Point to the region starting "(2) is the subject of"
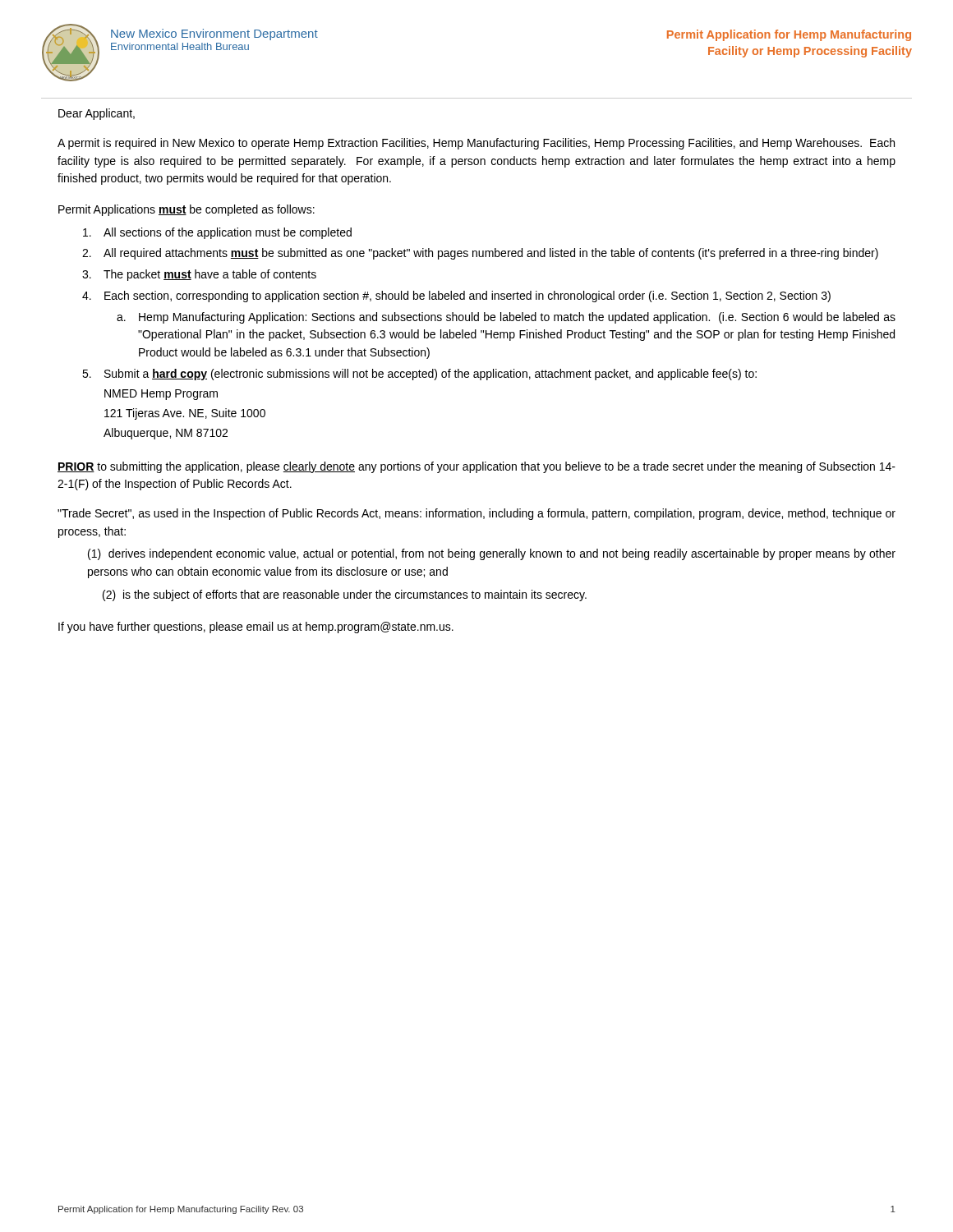 [345, 594]
